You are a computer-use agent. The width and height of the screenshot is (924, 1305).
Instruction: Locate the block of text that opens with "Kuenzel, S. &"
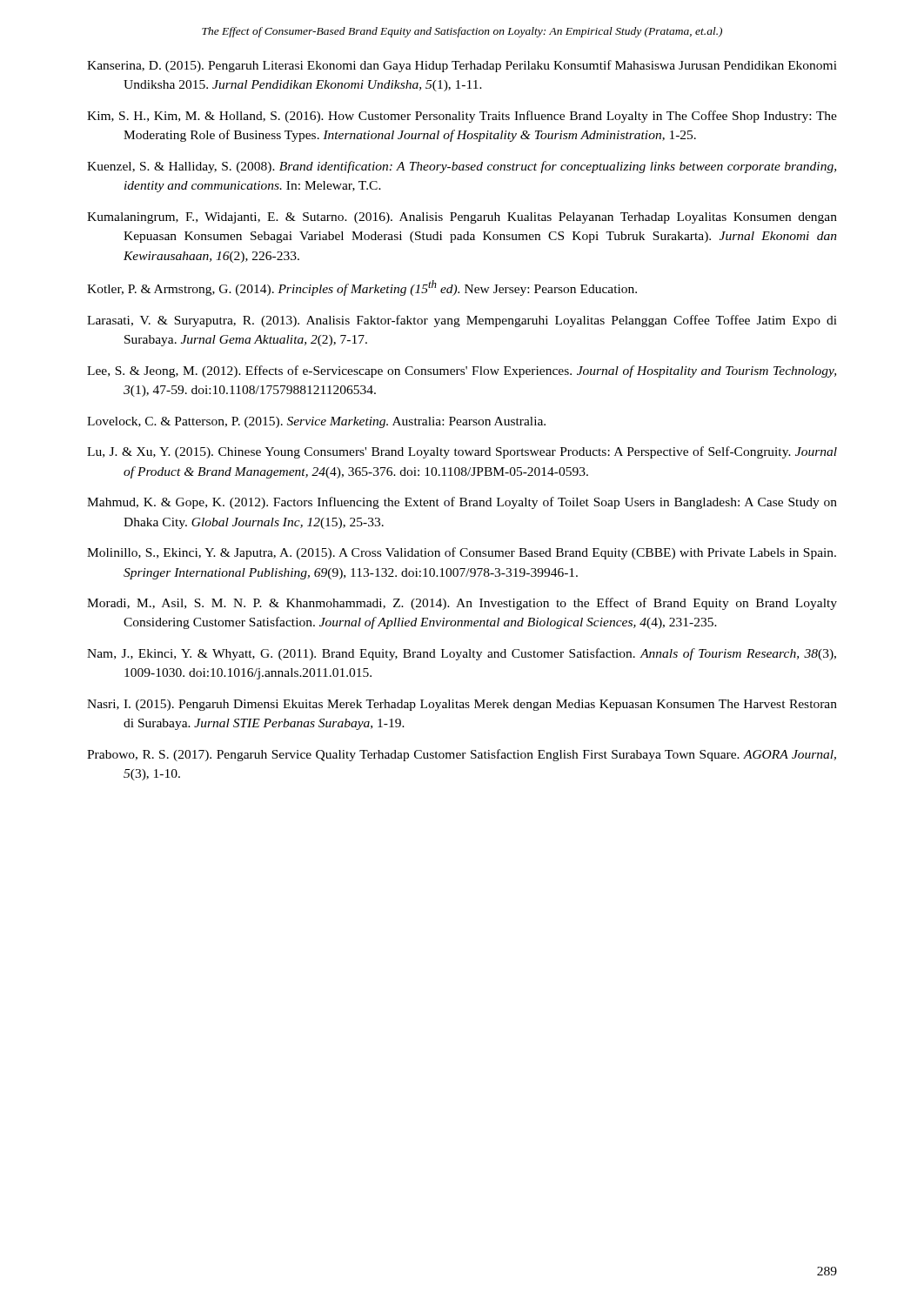[x=462, y=176]
